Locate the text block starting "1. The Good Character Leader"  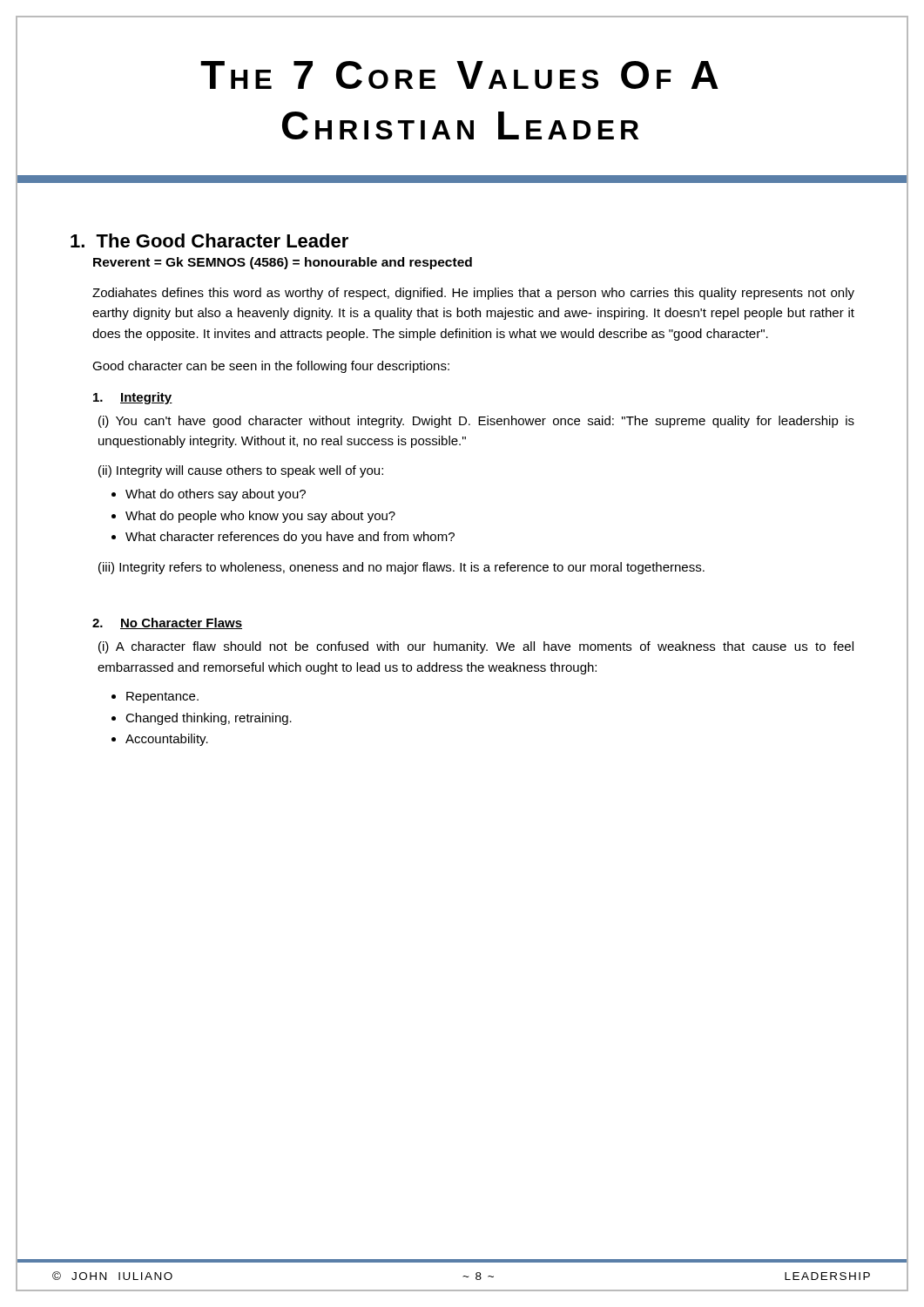(x=209, y=240)
